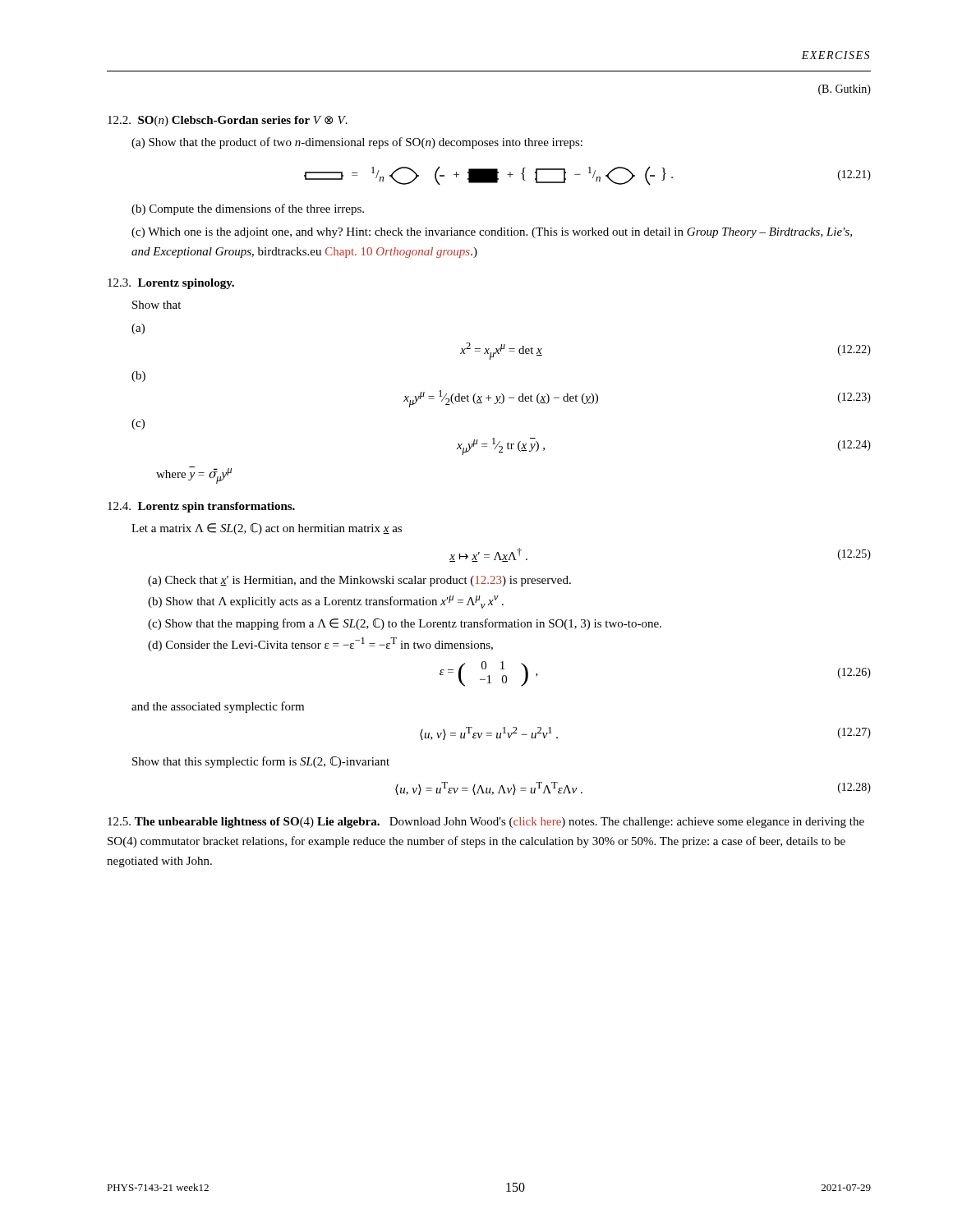
Task: Locate the block of text that opens with "(a) Check that x′ is Hermitian, and the"
Action: (360, 579)
